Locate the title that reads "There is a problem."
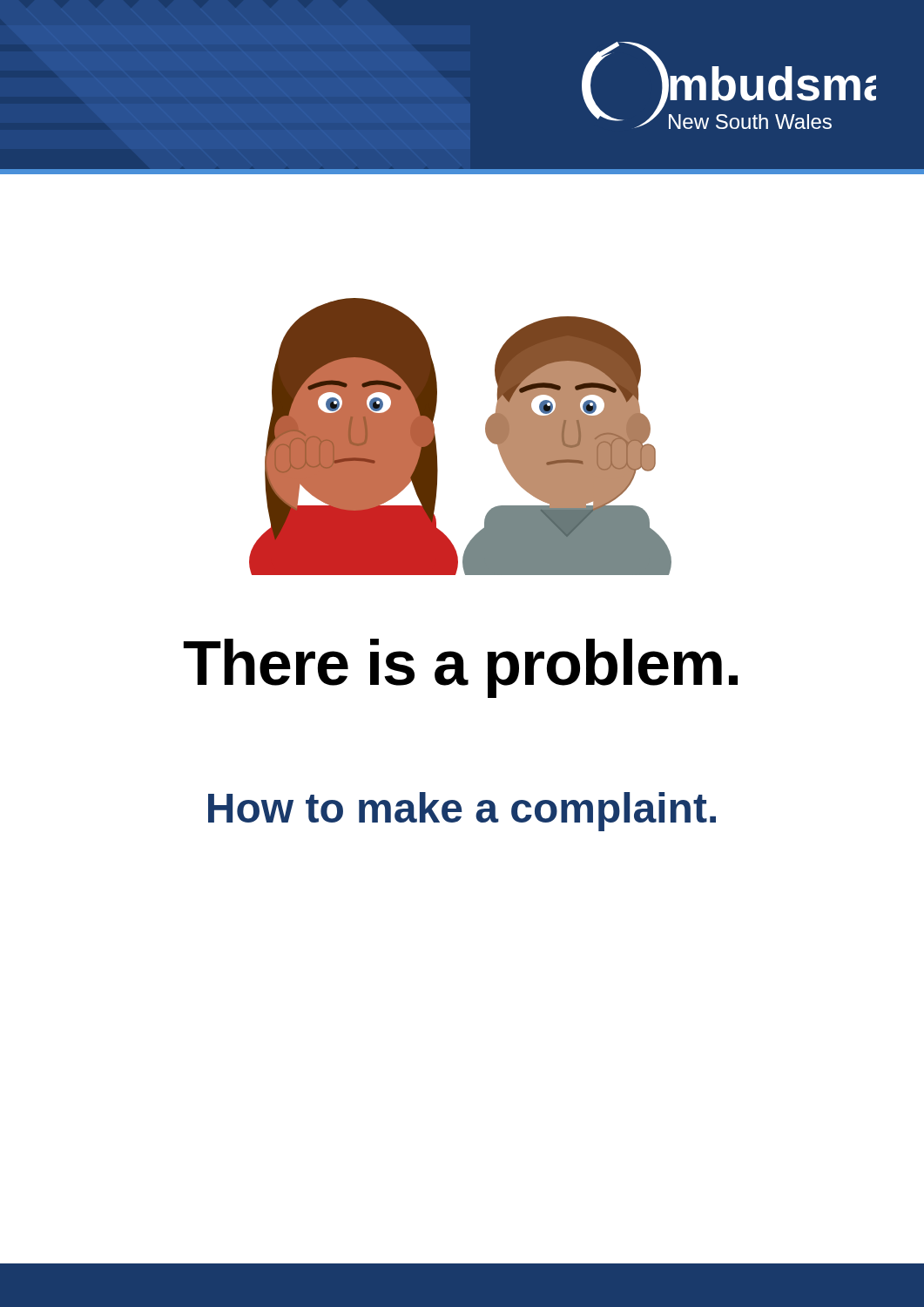 click(462, 663)
